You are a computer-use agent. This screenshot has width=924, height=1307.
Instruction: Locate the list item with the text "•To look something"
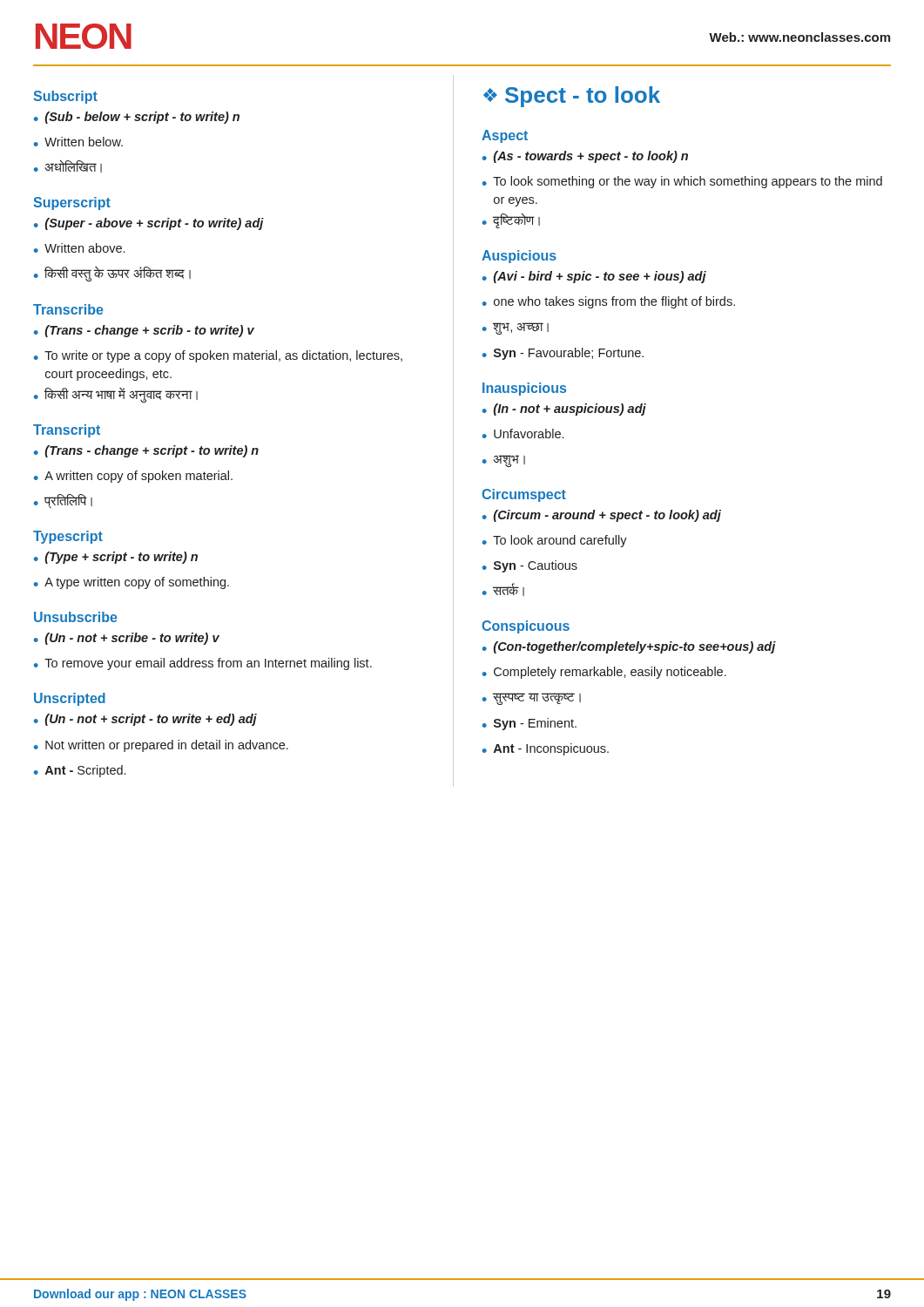686,191
